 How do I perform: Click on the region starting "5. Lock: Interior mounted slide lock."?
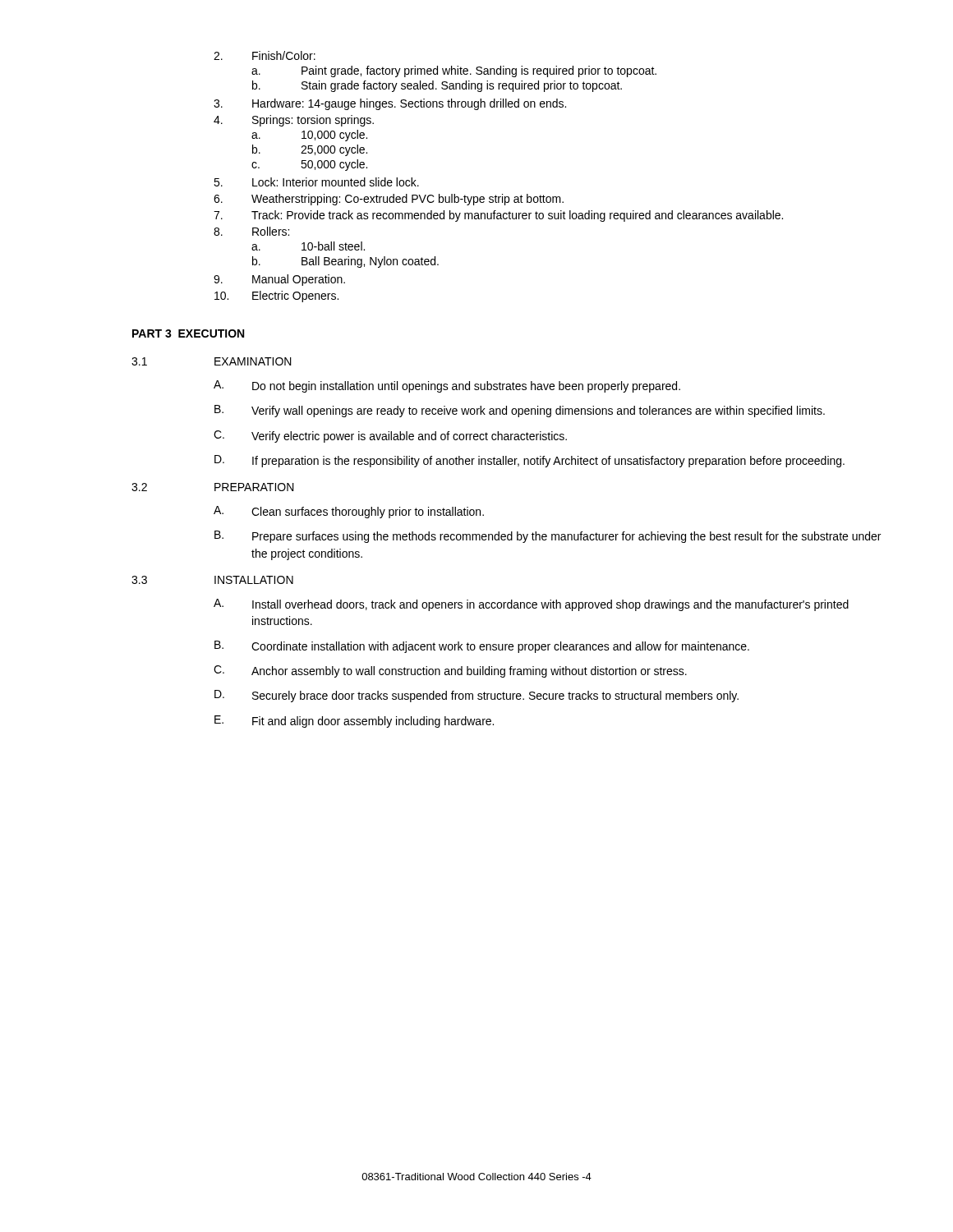point(316,182)
